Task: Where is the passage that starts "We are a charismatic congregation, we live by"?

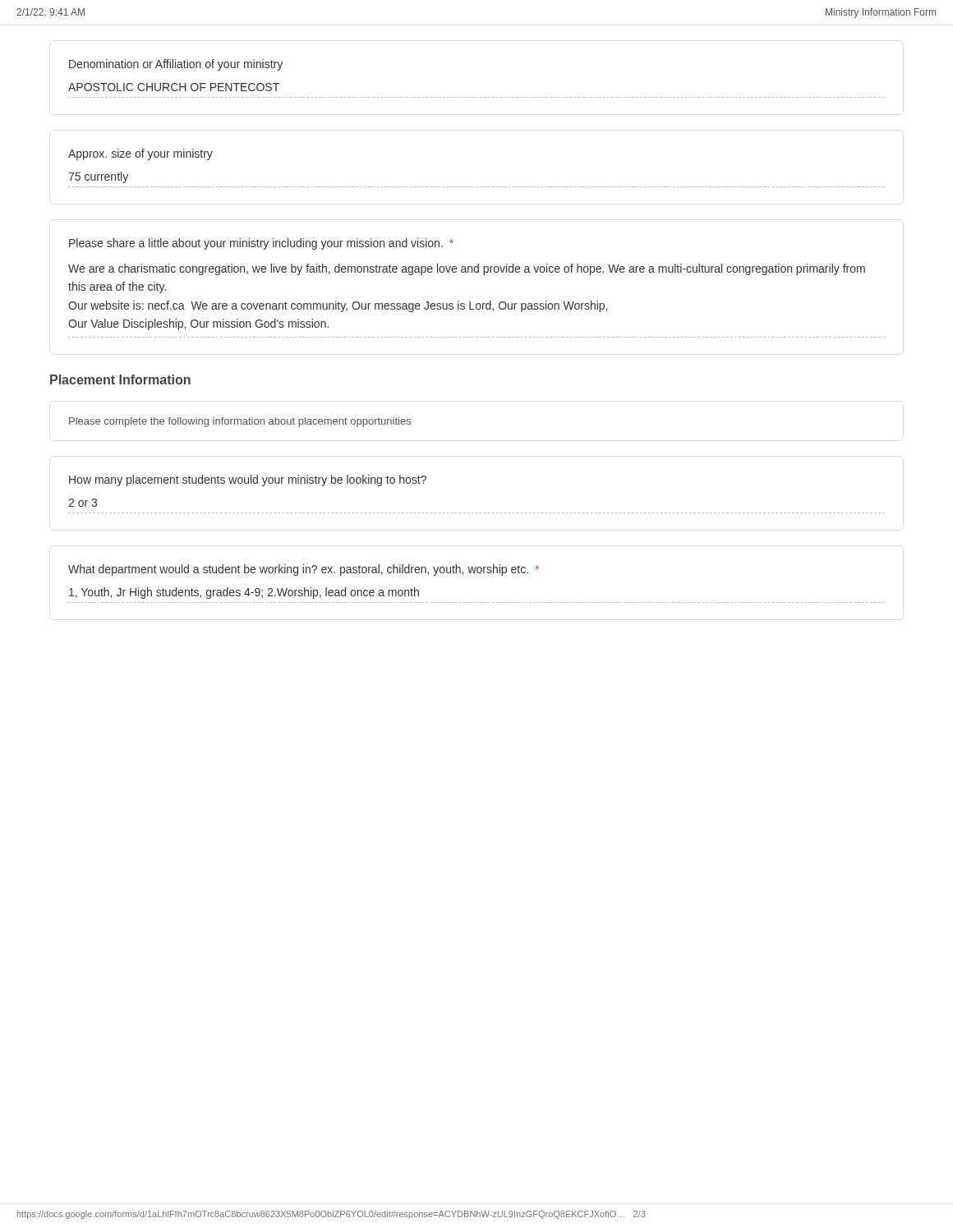Action: [467, 296]
